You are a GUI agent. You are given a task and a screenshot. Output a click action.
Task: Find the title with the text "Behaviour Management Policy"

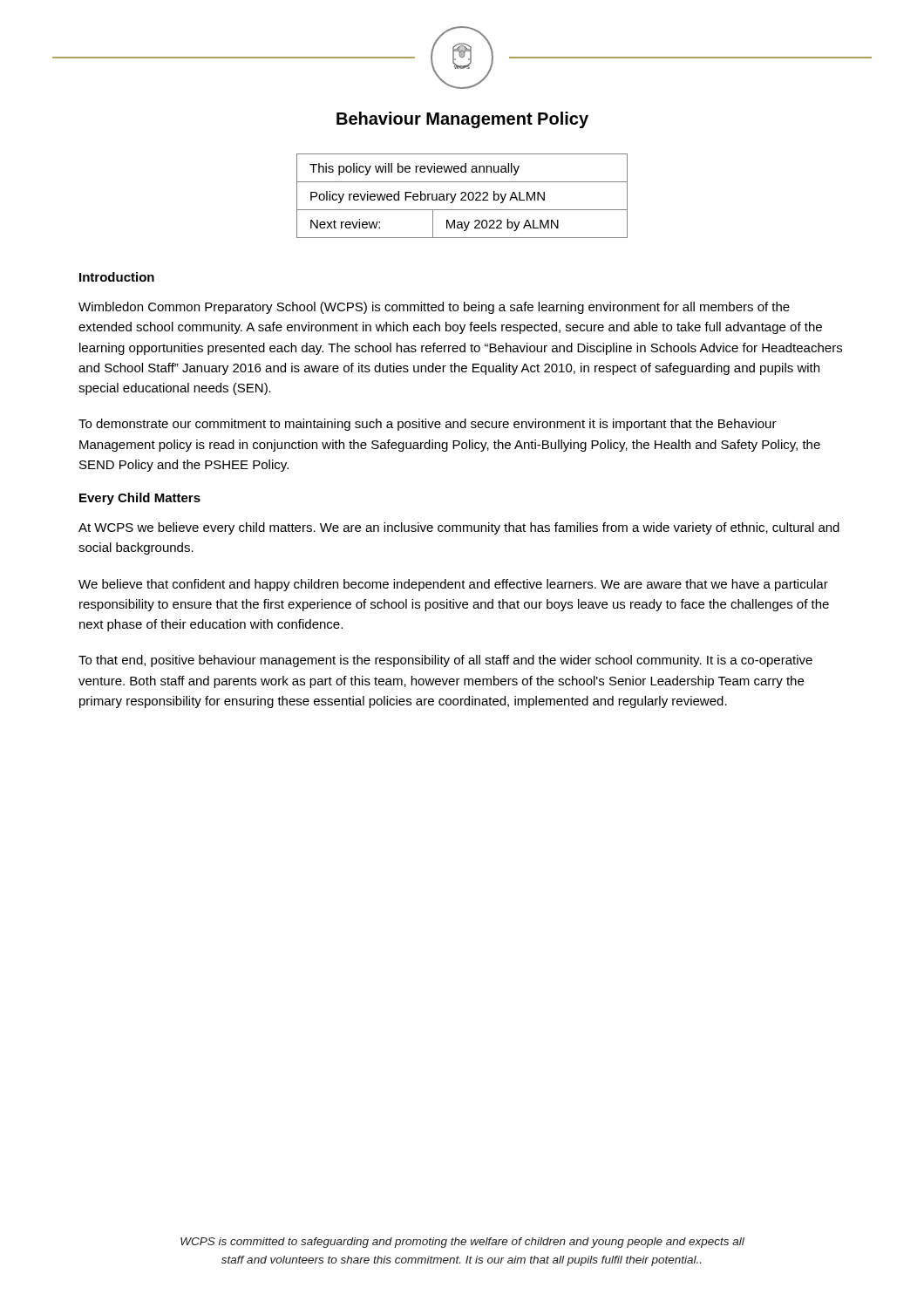click(462, 119)
